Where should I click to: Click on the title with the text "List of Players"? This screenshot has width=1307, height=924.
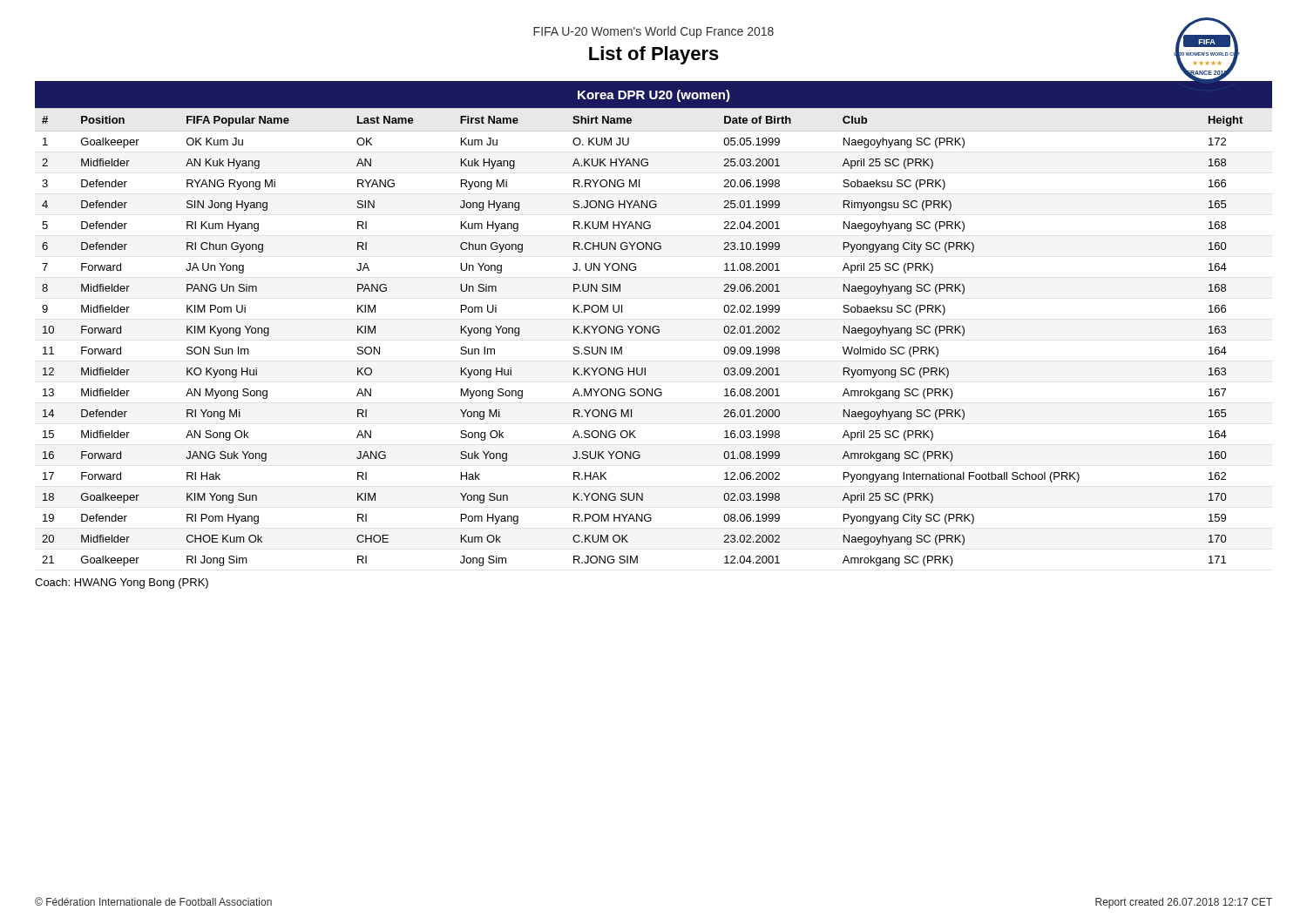[x=654, y=54]
